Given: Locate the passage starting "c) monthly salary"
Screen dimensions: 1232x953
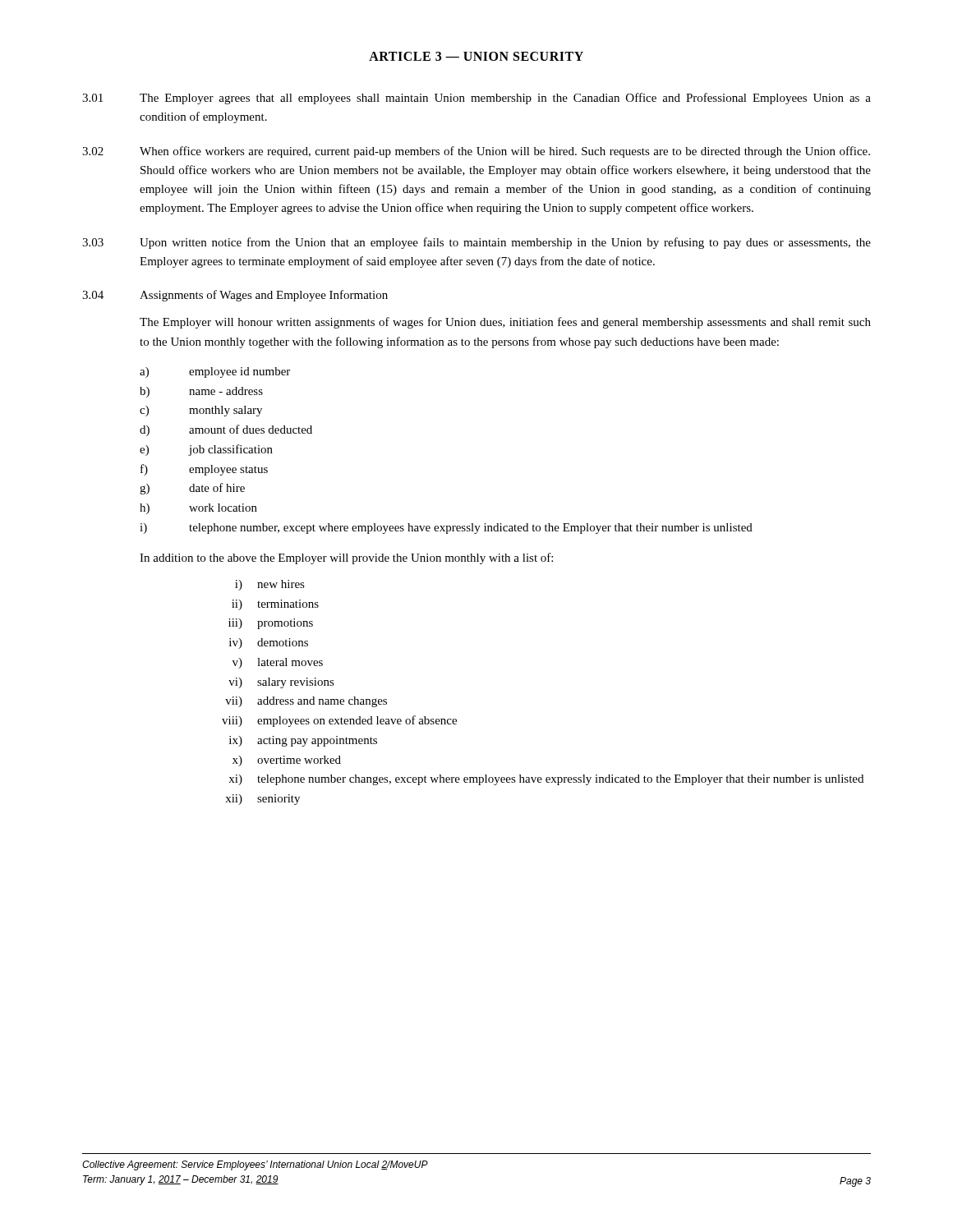Looking at the screenshot, I should click(x=201, y=411).
